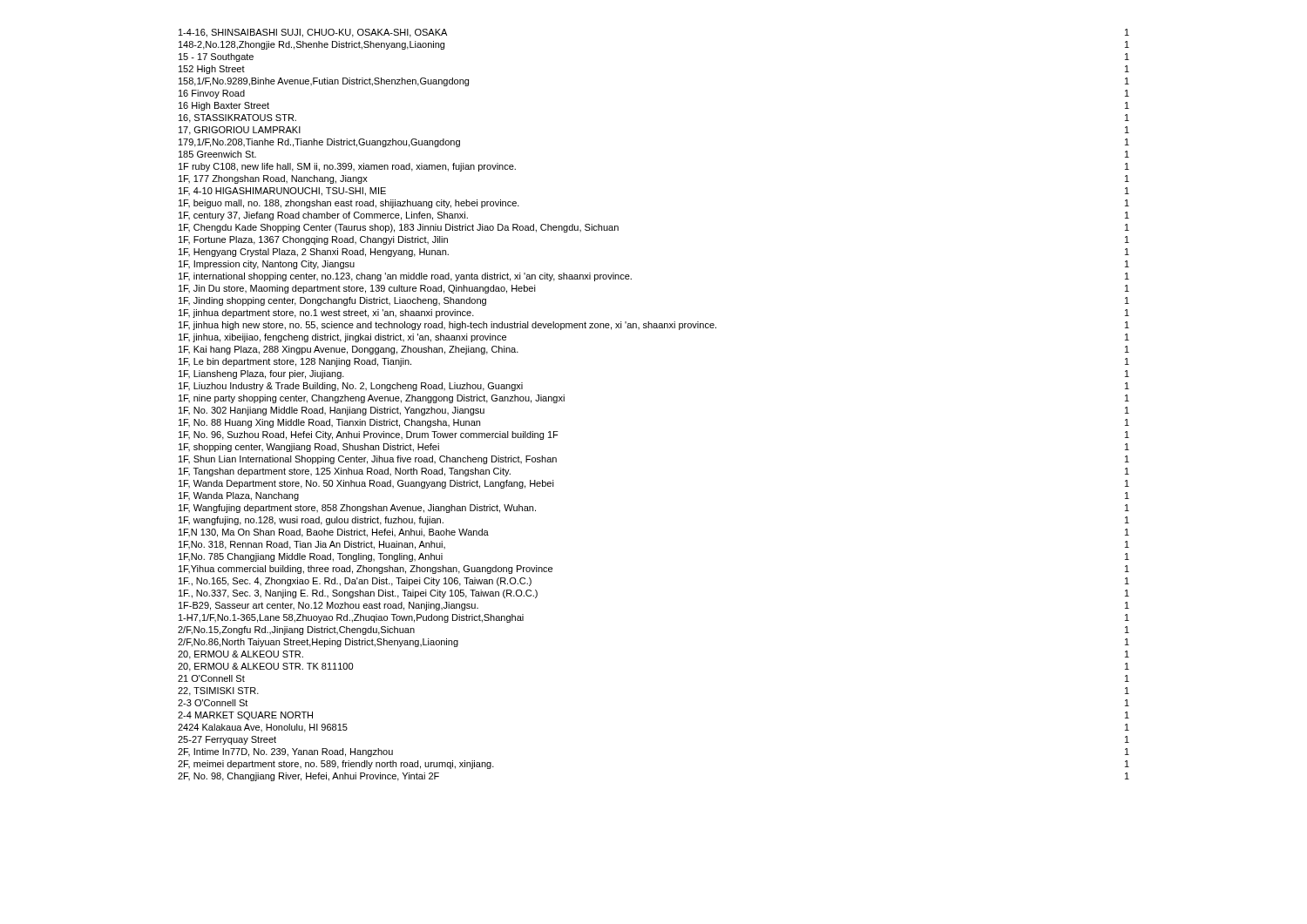Locate the table with the text "16 Finvoy Road"
Viewport: 1307px width, 924px height.
click(654, 404)
